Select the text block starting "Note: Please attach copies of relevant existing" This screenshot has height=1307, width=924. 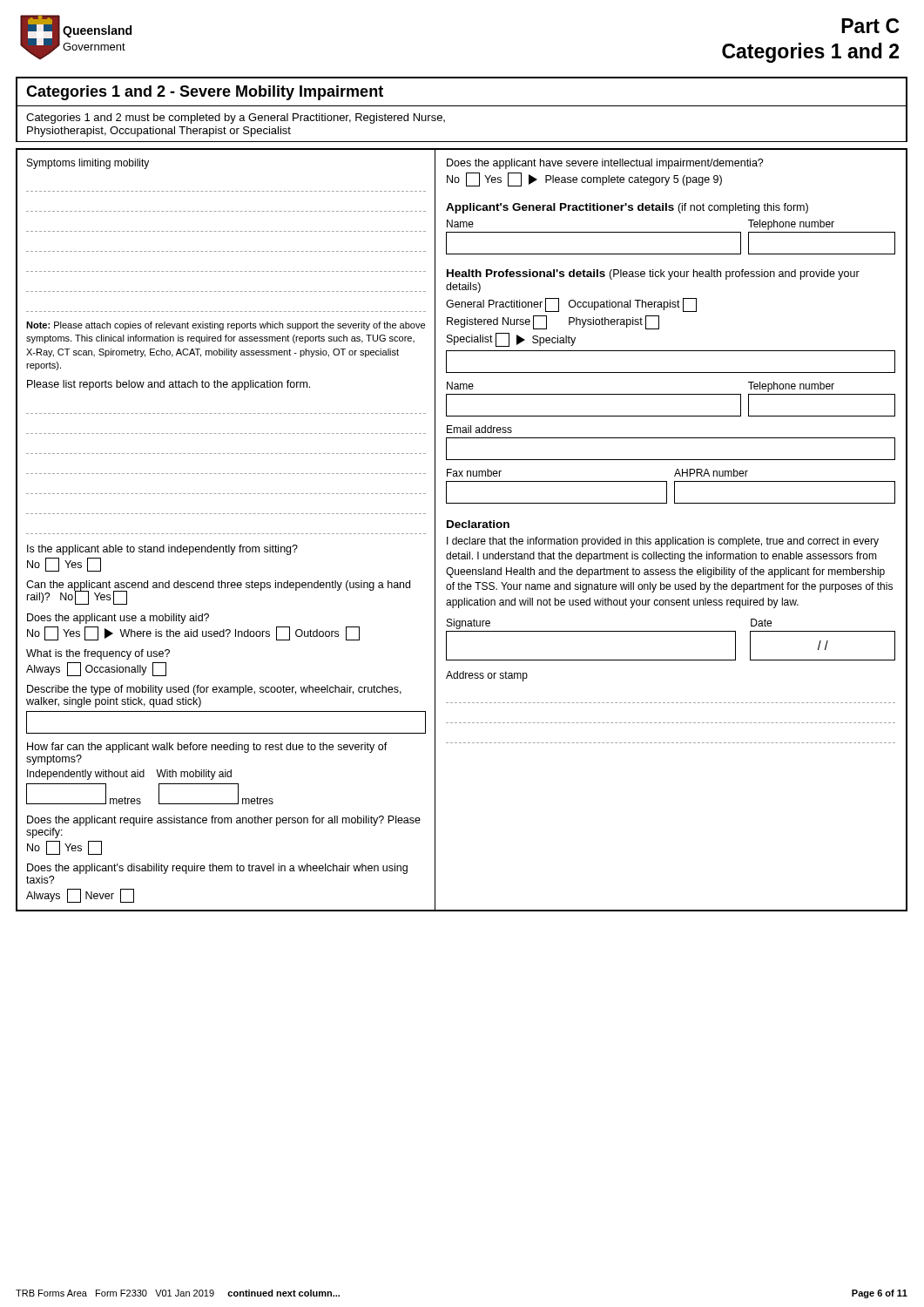tap(226, 345)
